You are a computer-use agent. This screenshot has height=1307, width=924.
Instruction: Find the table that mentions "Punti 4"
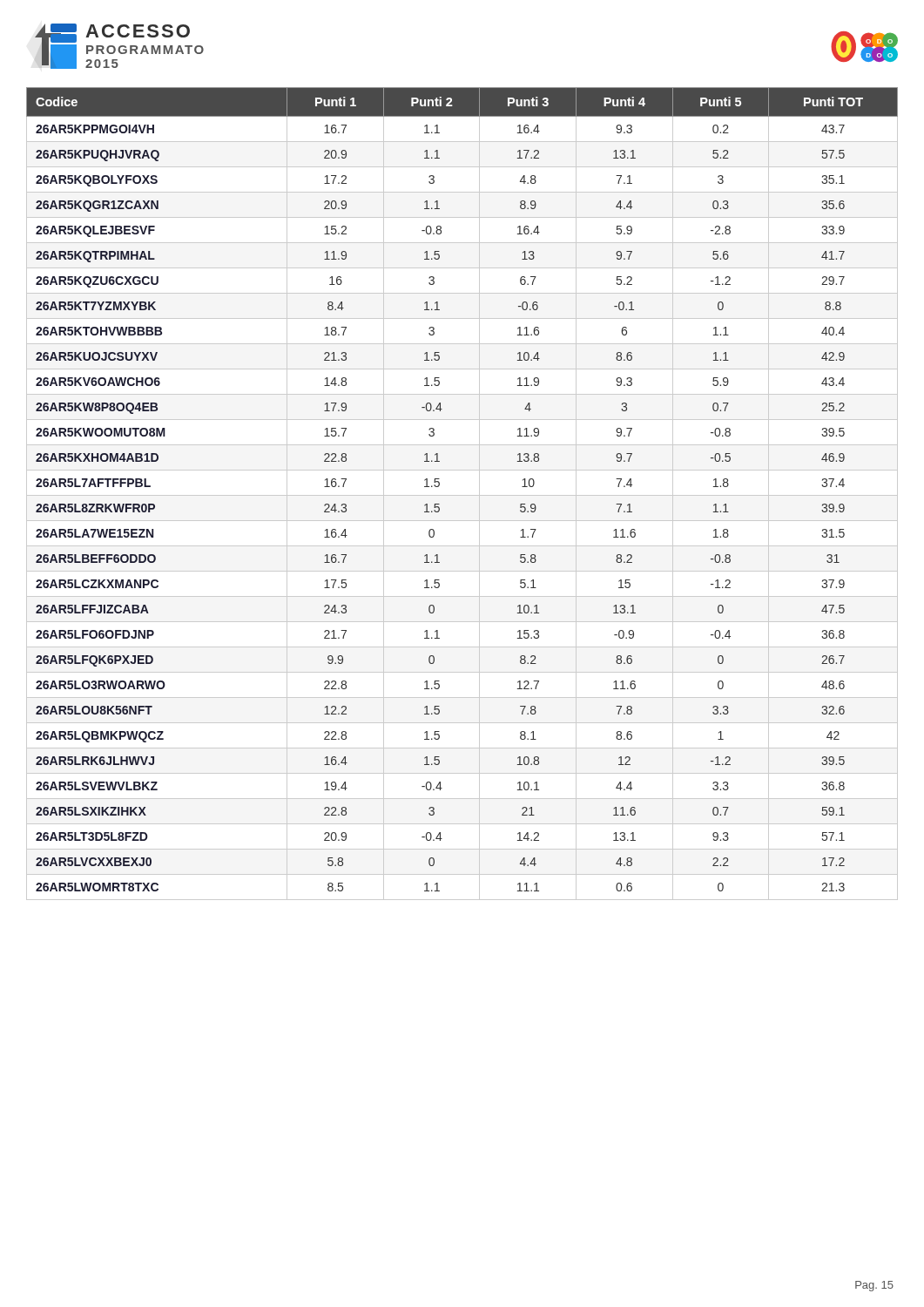462,494
